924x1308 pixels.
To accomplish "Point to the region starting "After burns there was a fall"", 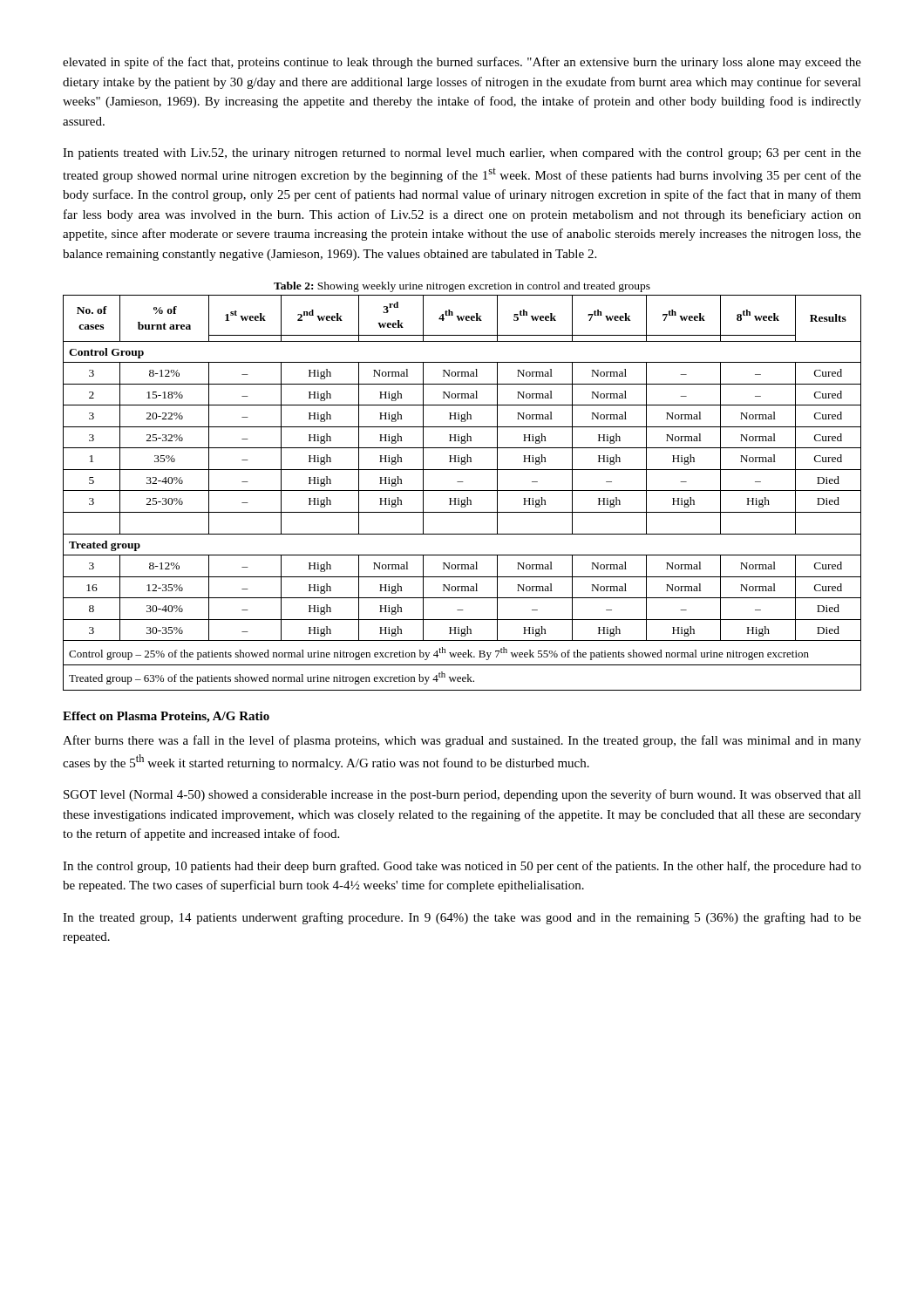I will 462,752.
